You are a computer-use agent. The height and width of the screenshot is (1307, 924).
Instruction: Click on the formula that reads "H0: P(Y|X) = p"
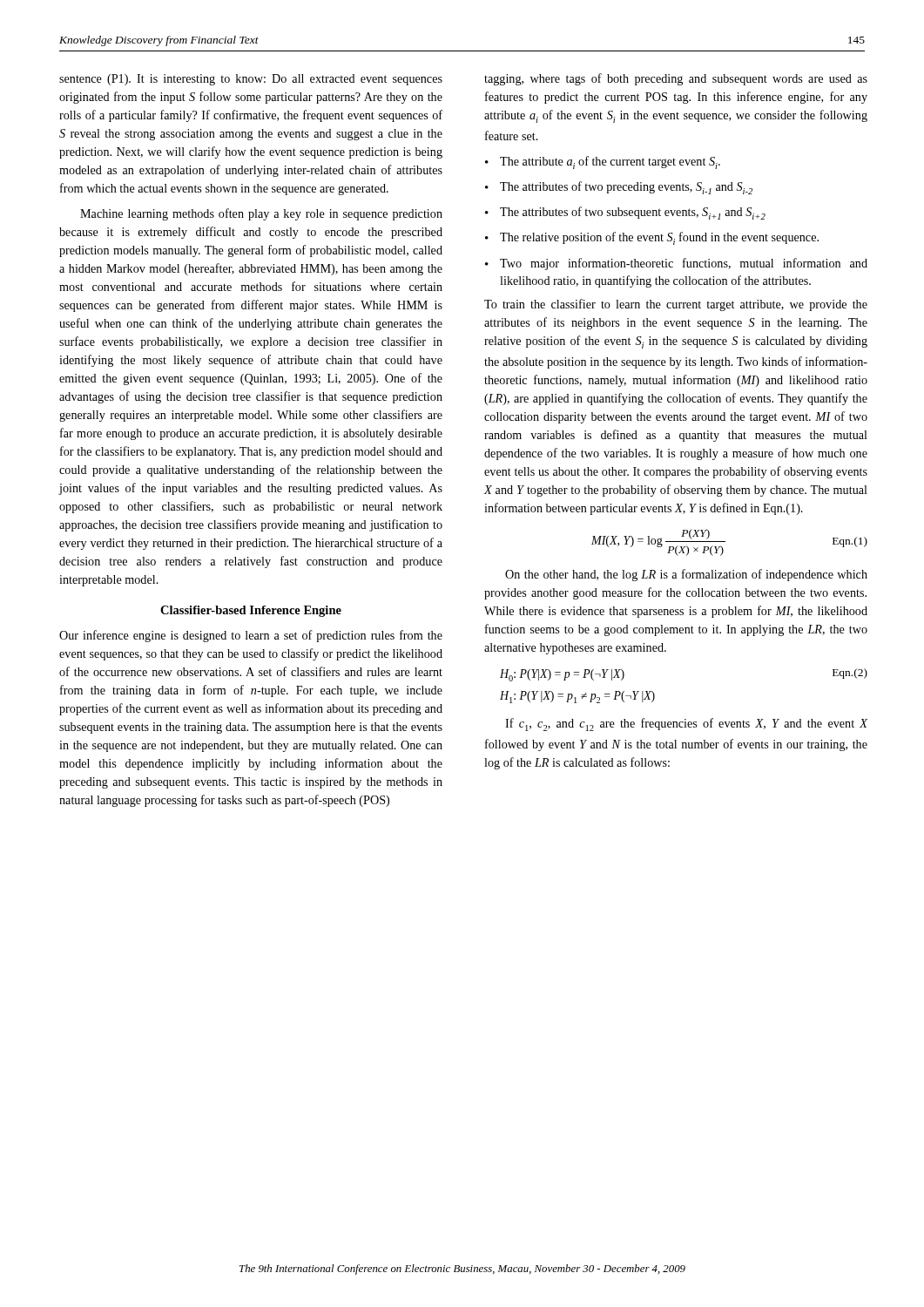tap(566, 675)
